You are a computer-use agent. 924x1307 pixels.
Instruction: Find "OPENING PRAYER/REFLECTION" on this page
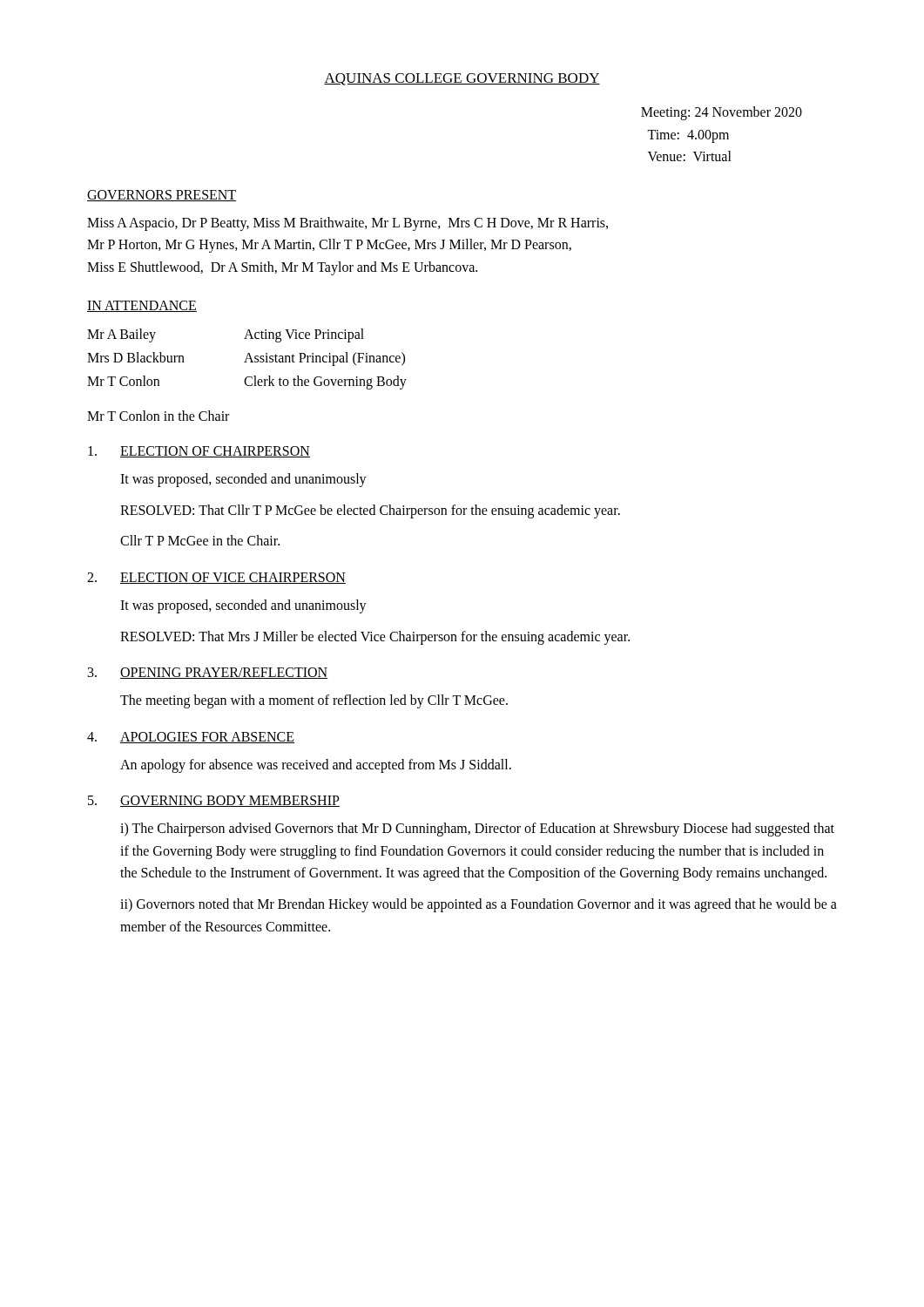(224, 672)
